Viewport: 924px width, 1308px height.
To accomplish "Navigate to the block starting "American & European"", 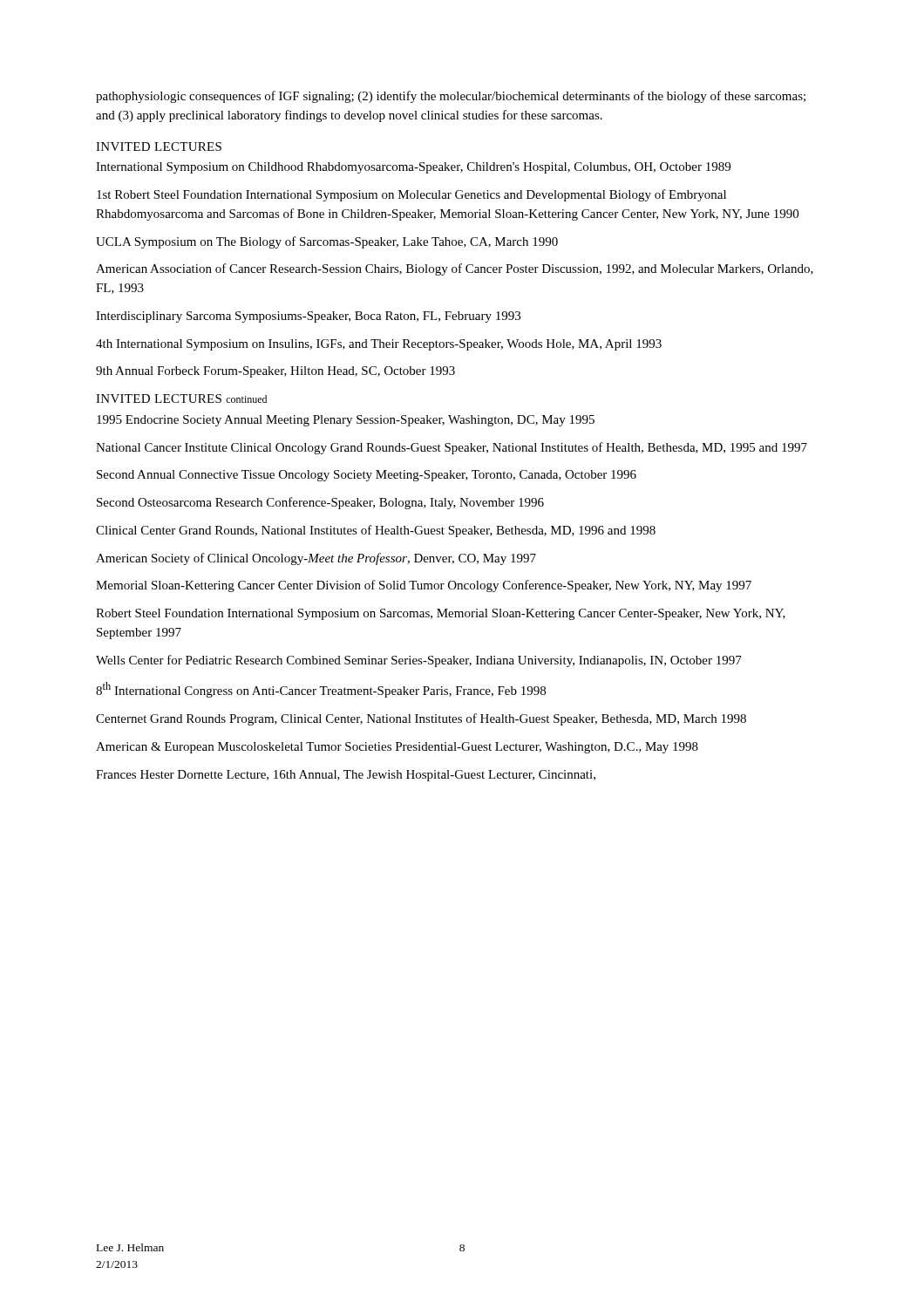I will click(x=397, y=746).
